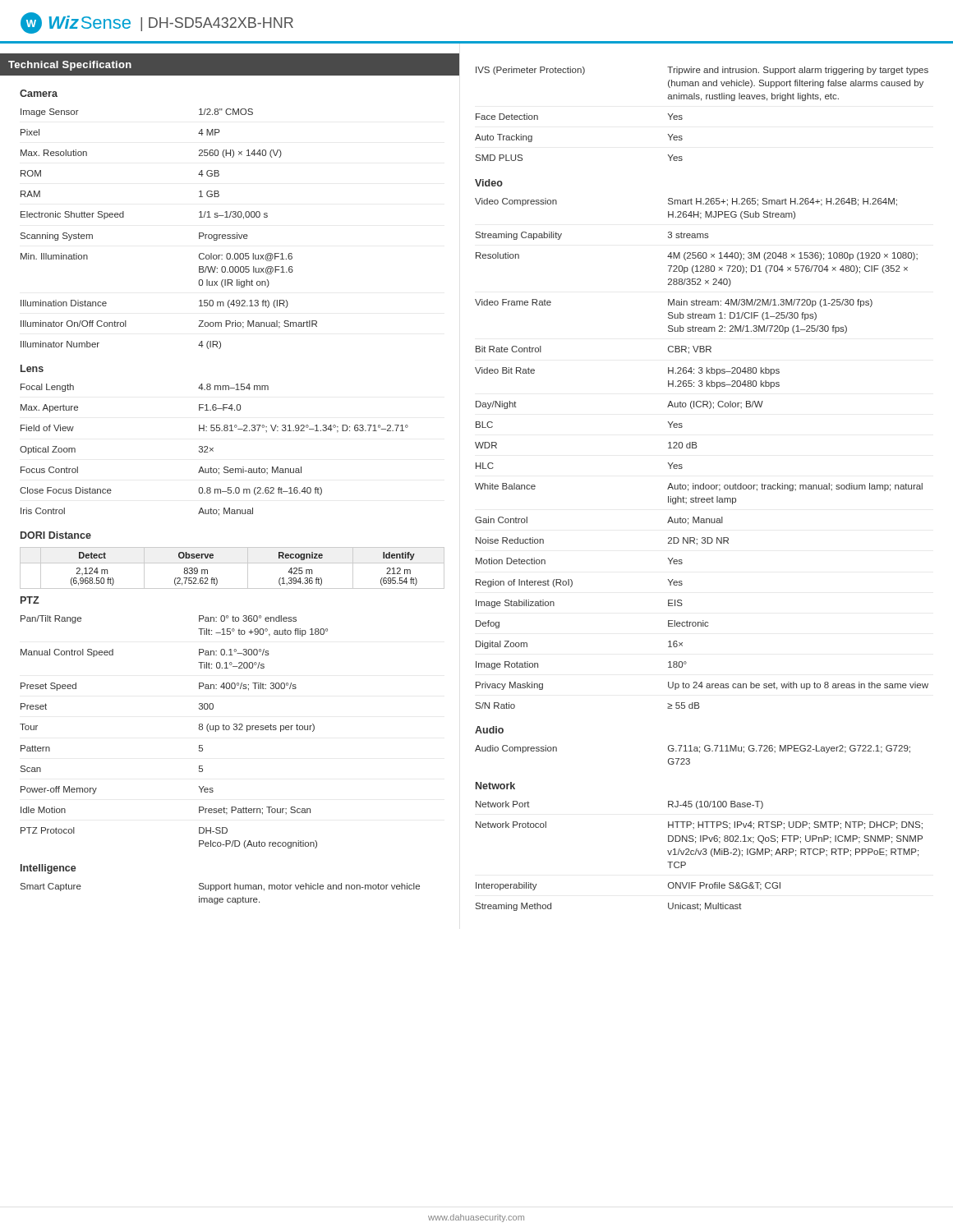Select the table that reads "ONVIF Profile S&G&T; CGI"

(704, 845)
